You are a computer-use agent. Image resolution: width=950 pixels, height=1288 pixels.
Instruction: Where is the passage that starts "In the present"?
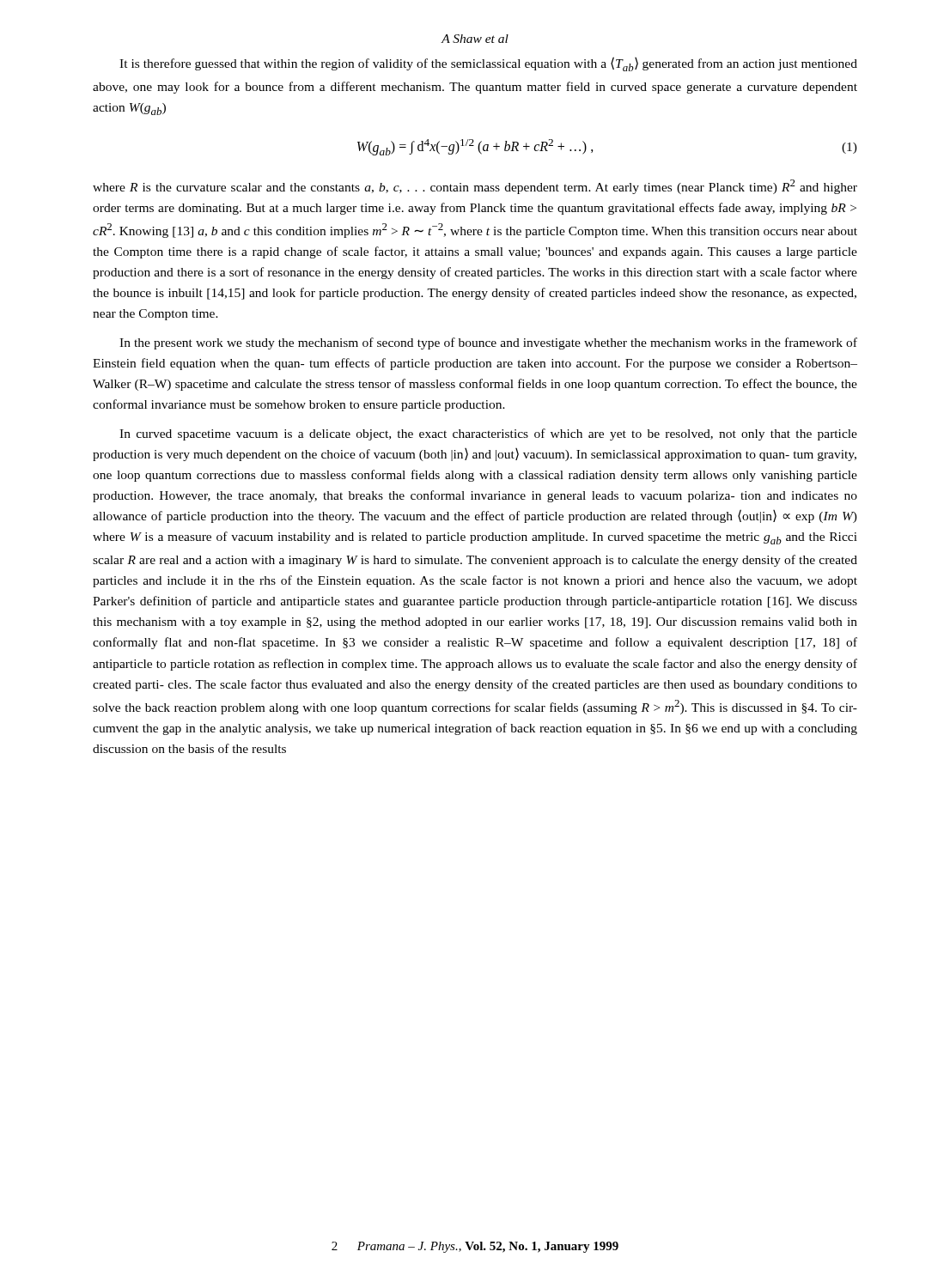point(475,374)
